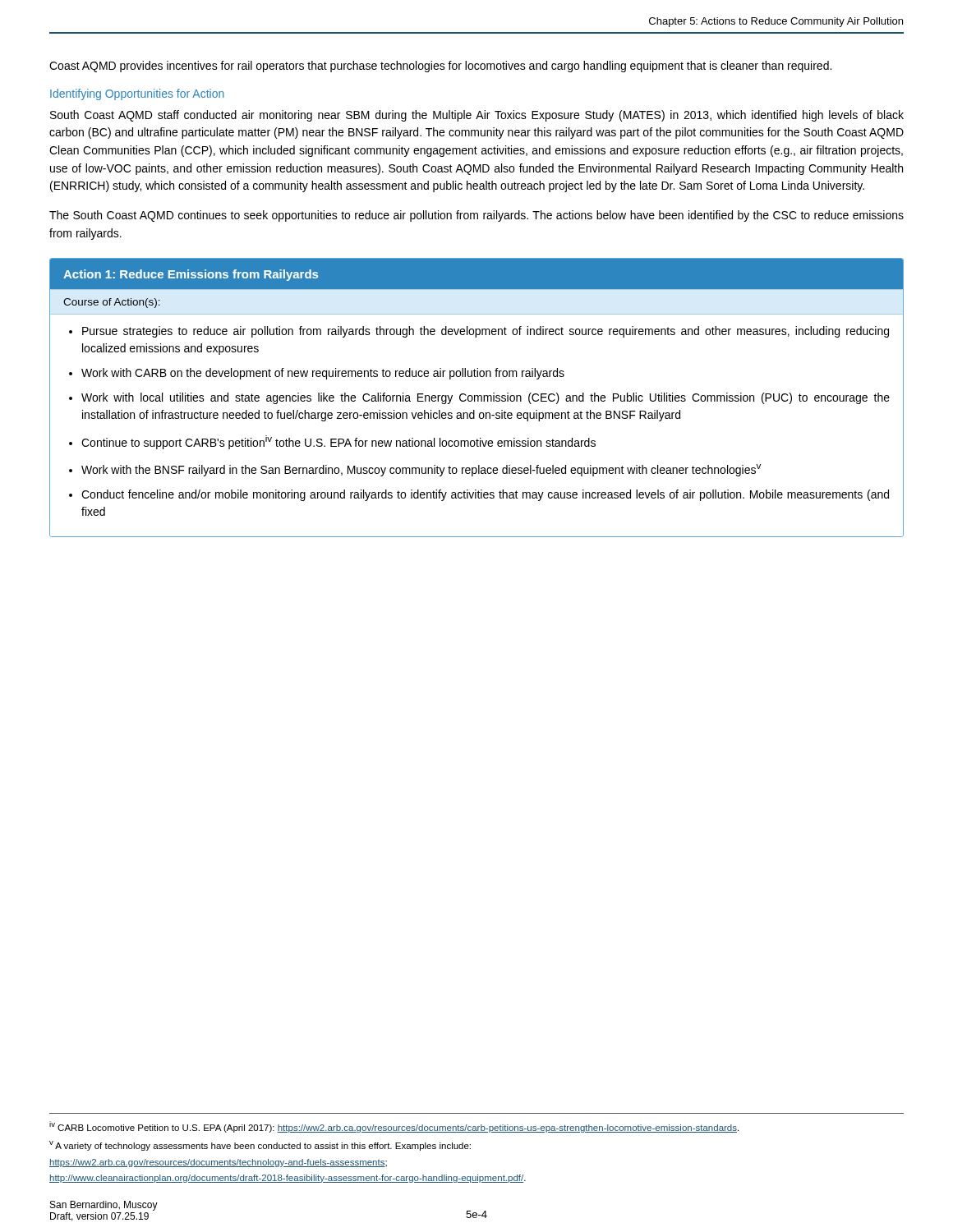
Task: Where is the passage that starts "iv CARB Locomotive Petition to U.S."?
Action: tap(394, 1126)
